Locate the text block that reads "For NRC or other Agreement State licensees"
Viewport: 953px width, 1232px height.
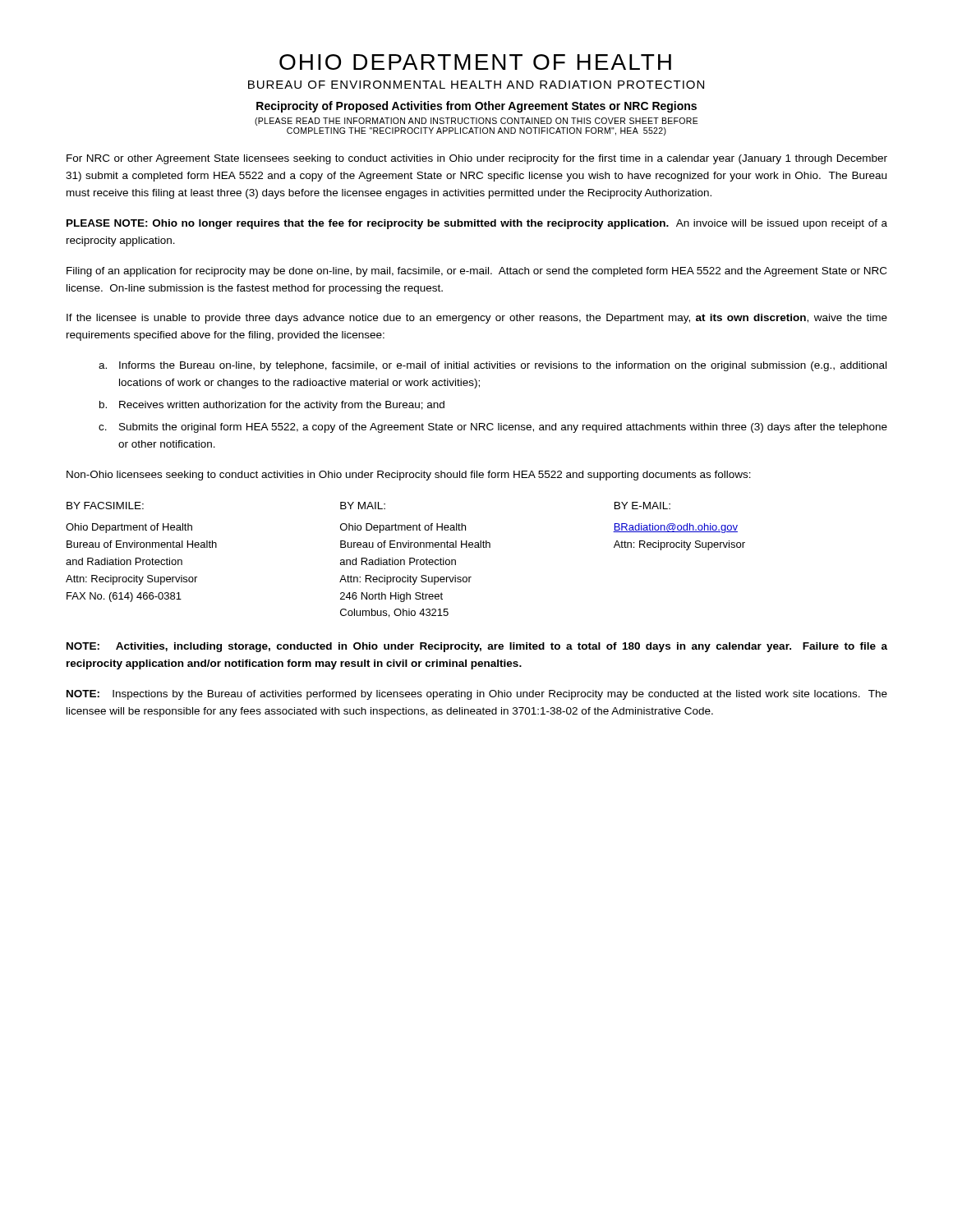pos(476,175)
